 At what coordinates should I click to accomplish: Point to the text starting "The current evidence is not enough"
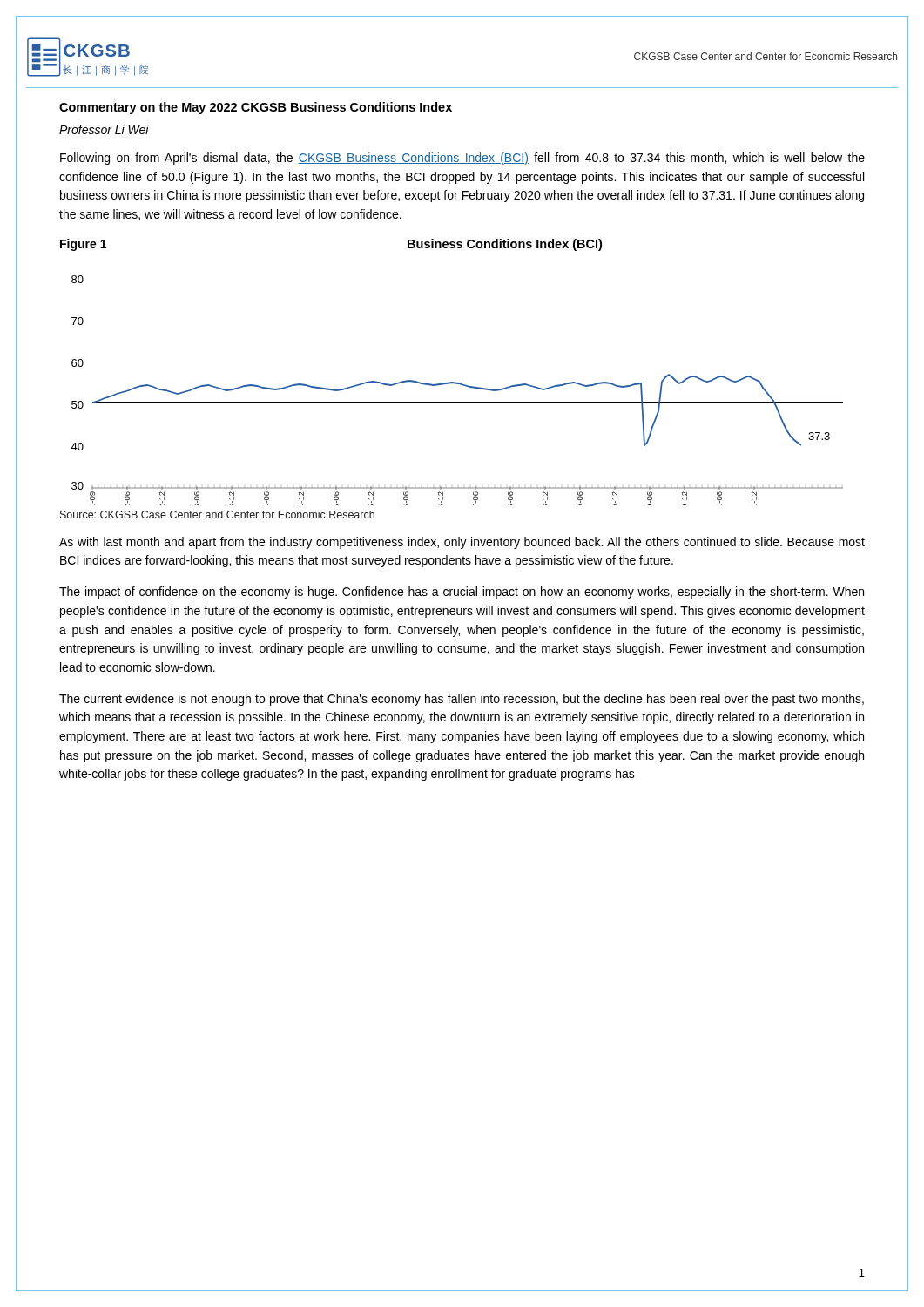point(462,736)
